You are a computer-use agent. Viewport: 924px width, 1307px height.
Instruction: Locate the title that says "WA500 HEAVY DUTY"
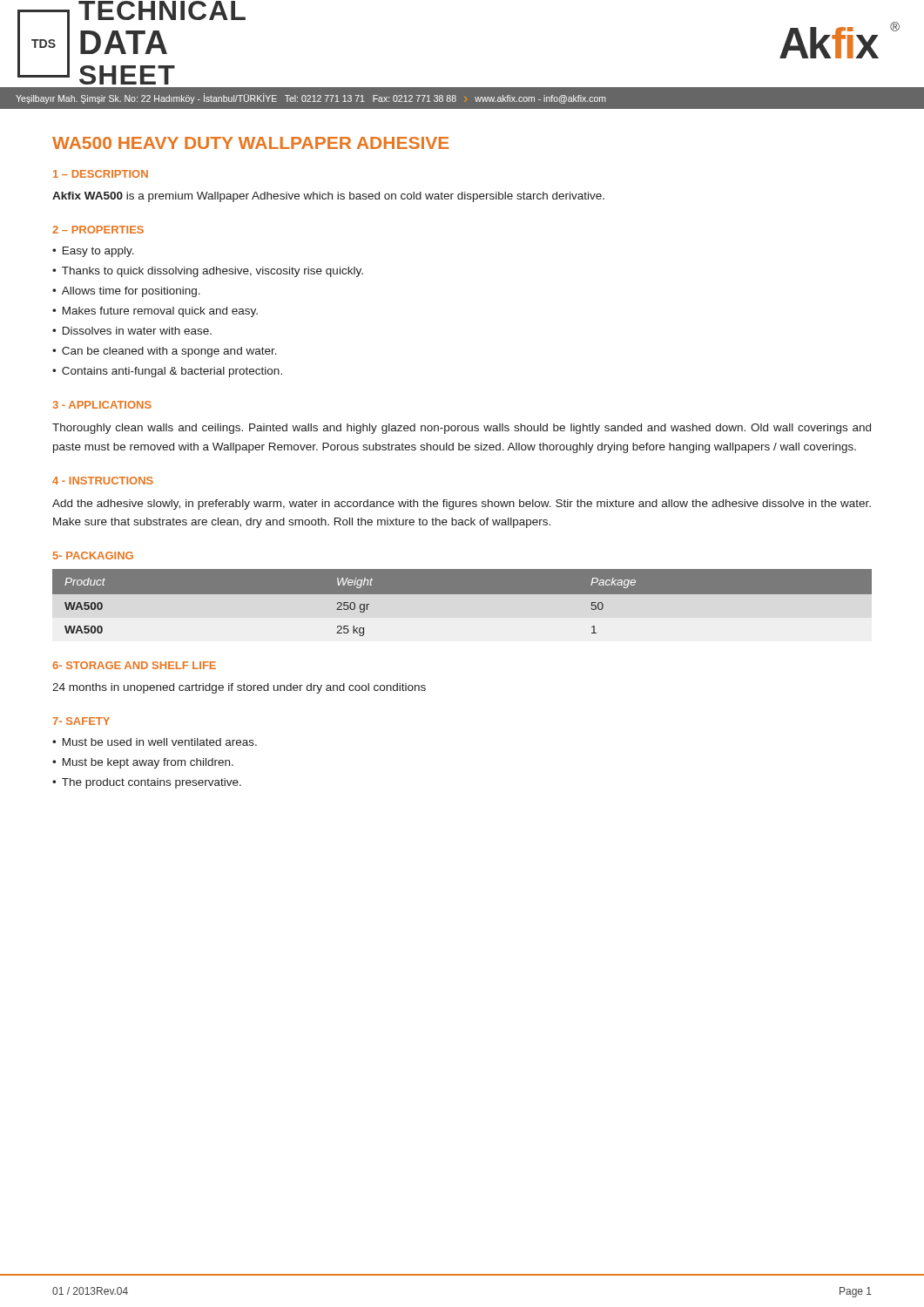point(251,142)
